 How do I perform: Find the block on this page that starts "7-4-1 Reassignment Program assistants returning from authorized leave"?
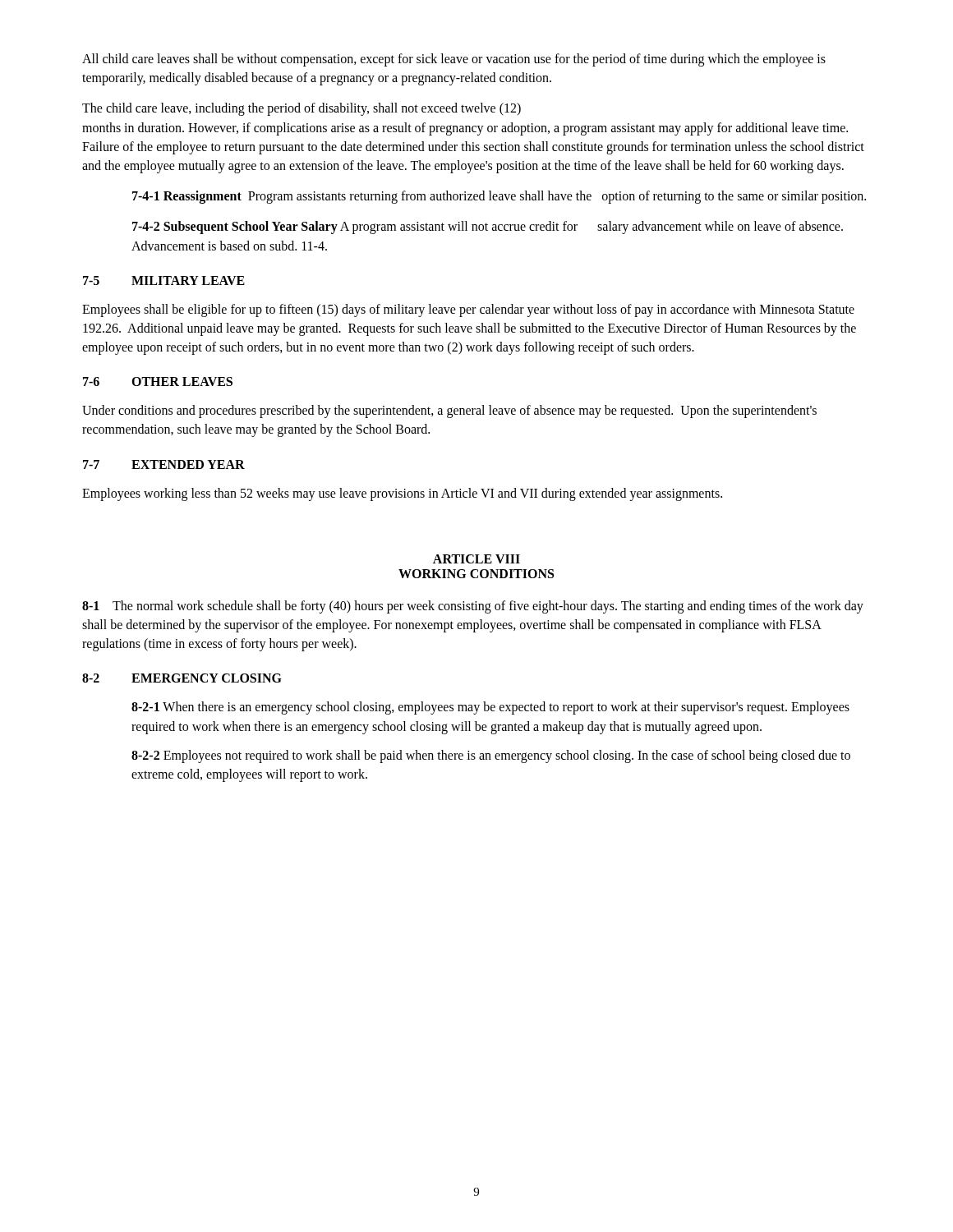point(499,196)
